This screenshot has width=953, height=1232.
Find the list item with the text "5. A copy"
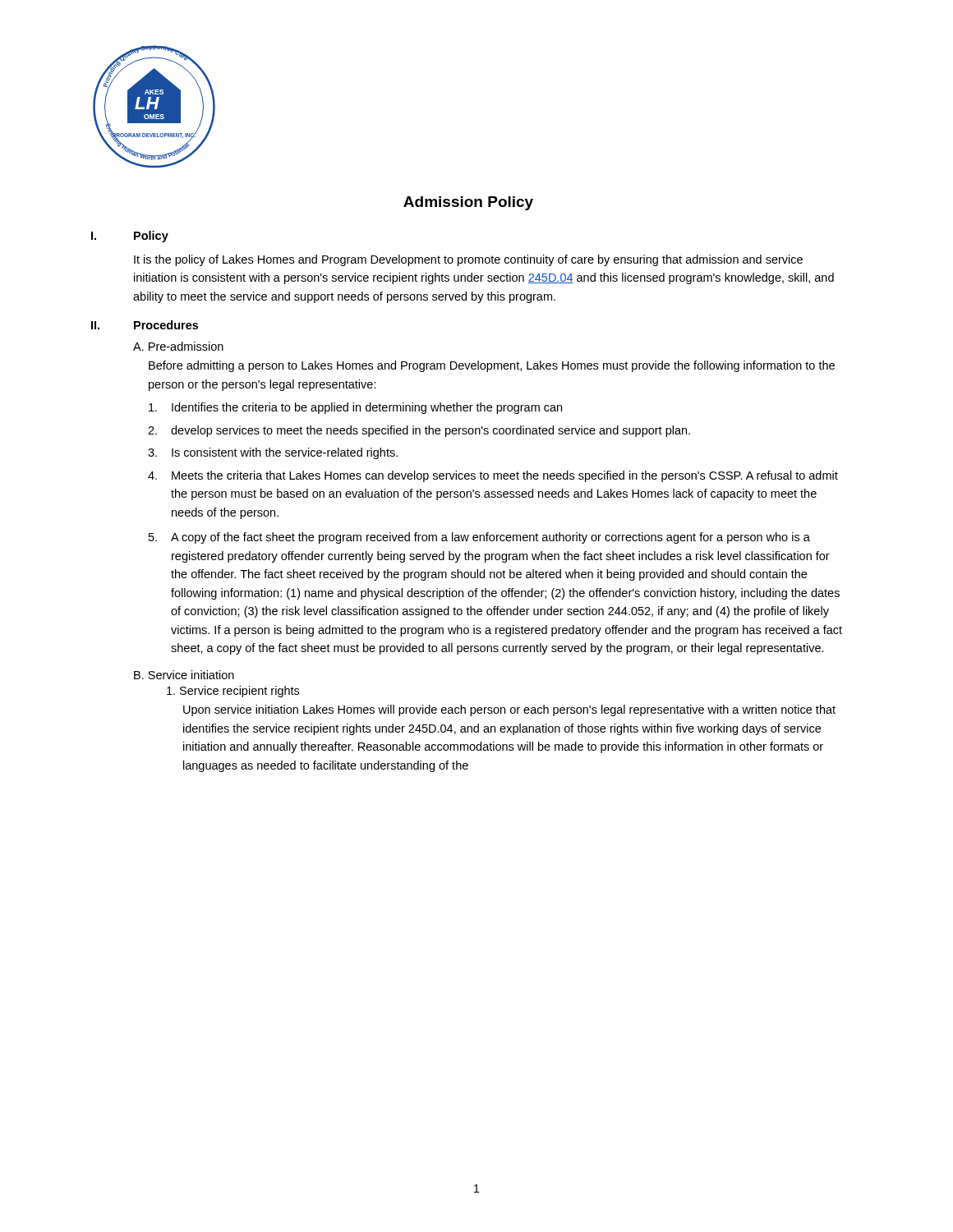497,593
